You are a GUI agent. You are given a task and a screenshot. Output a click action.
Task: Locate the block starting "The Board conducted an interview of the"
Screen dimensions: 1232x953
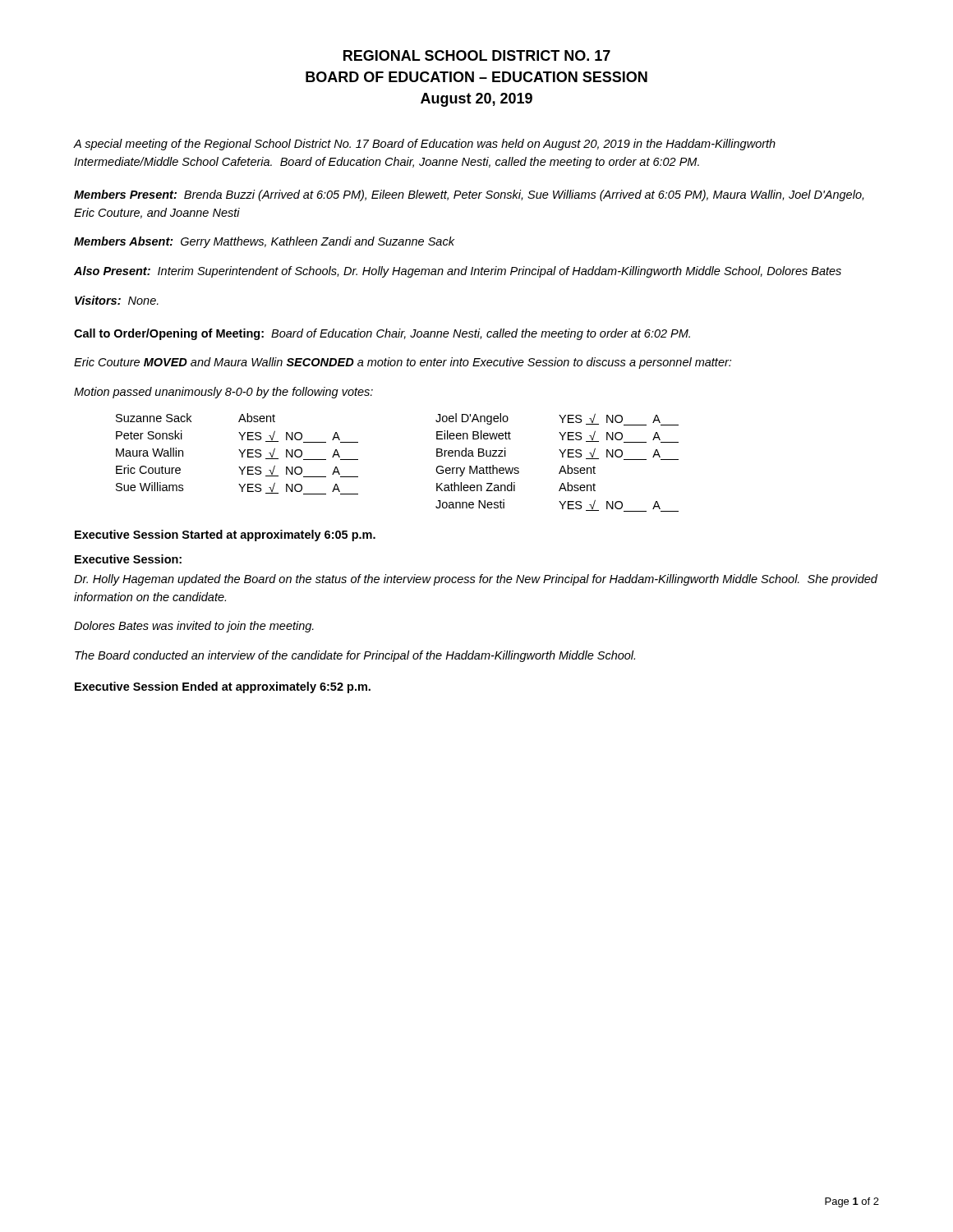(355, 655)
